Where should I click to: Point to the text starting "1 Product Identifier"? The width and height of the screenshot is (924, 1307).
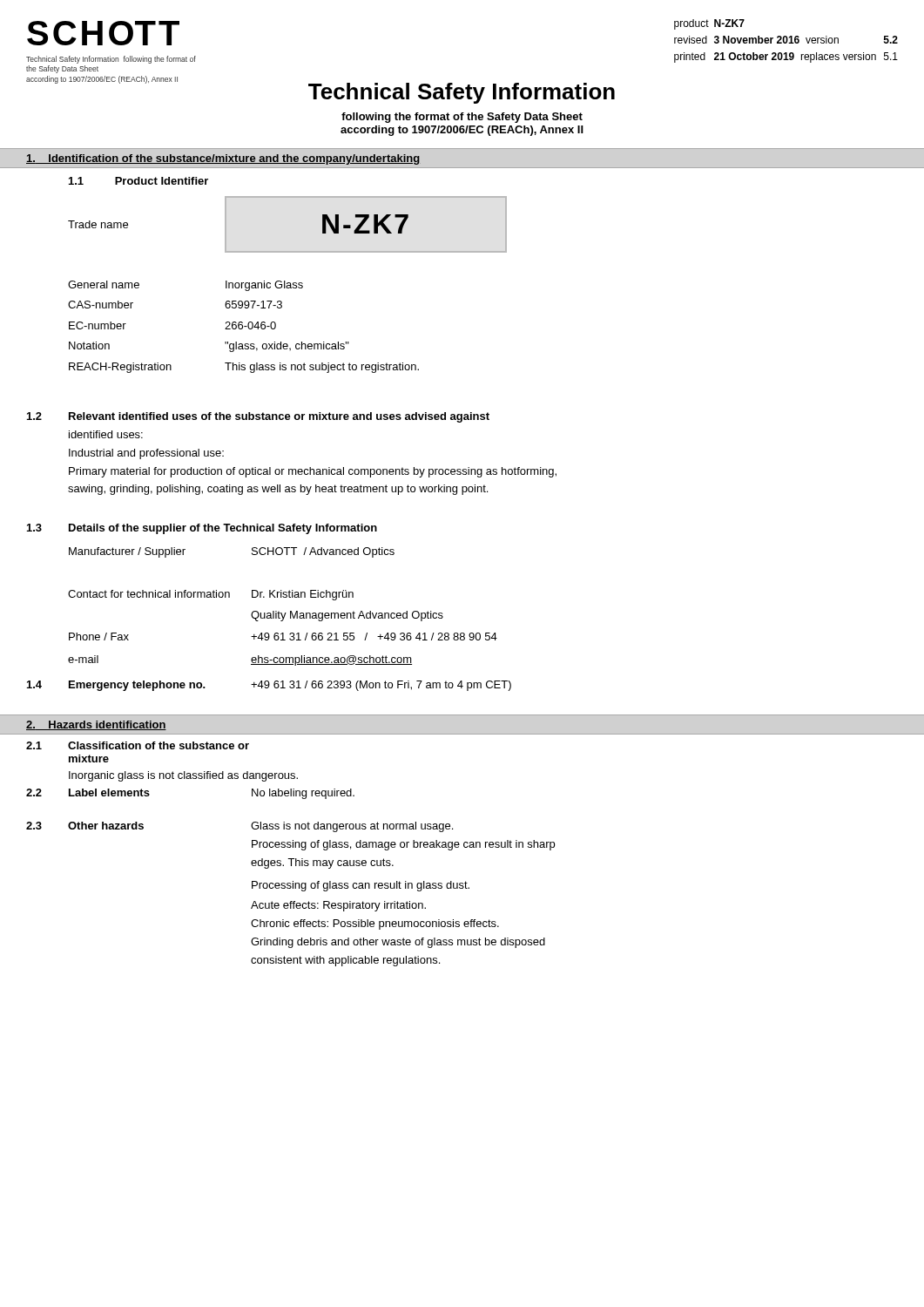coord(138,181)
